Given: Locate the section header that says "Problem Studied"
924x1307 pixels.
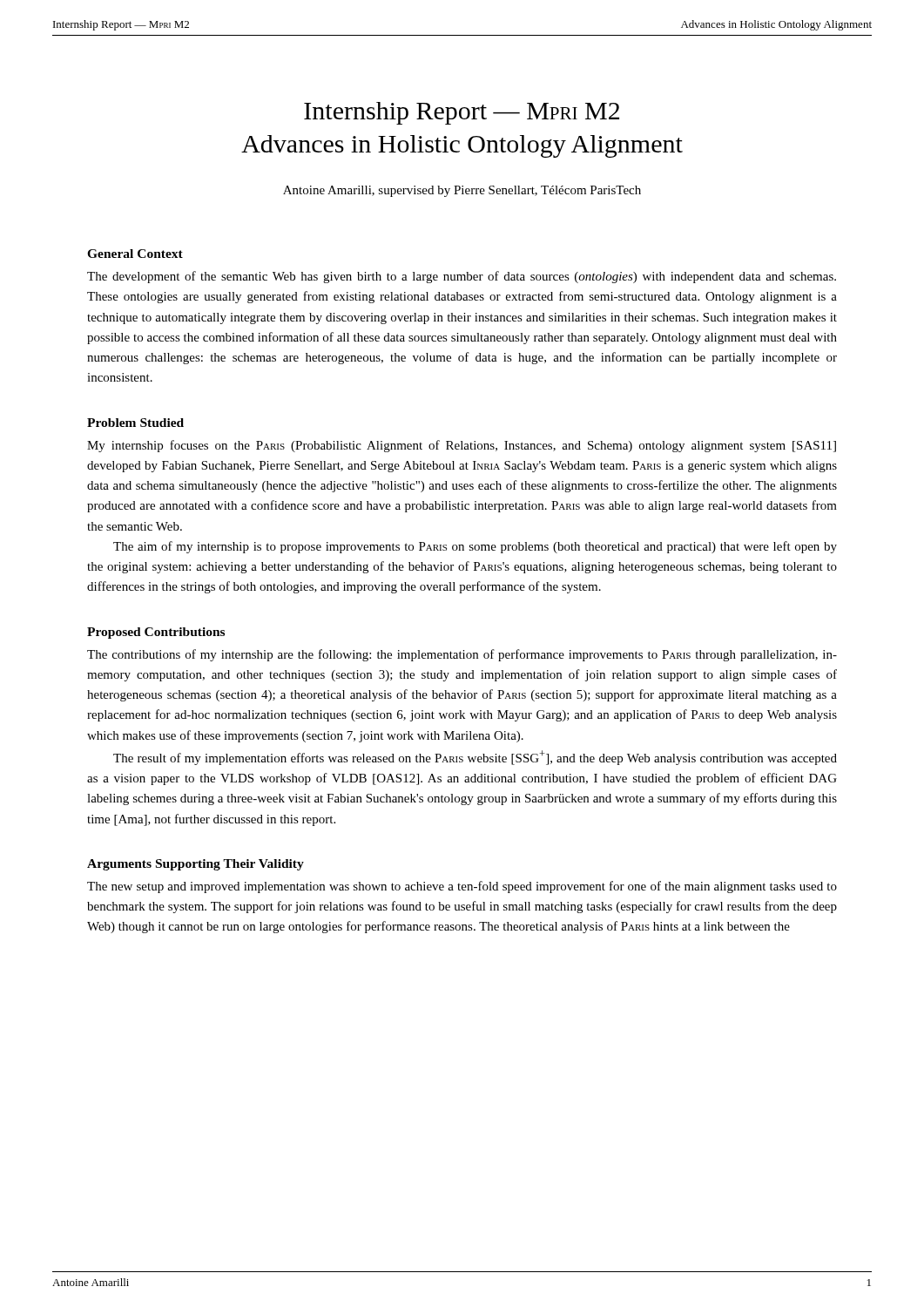Looking at the screenshot, I should coord(136,422).
